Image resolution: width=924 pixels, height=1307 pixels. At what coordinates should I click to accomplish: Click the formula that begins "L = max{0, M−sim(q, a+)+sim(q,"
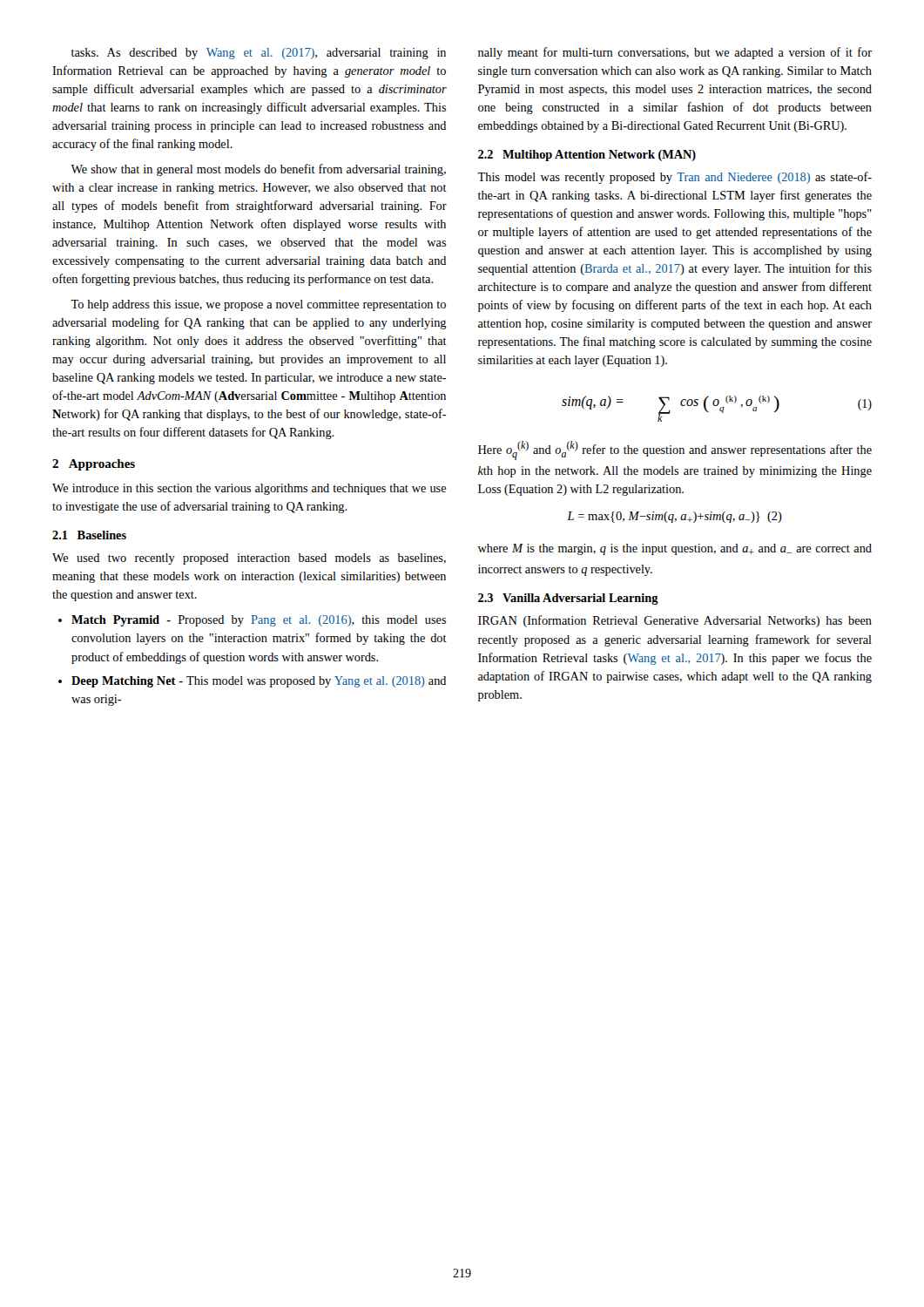coord(675,518)
